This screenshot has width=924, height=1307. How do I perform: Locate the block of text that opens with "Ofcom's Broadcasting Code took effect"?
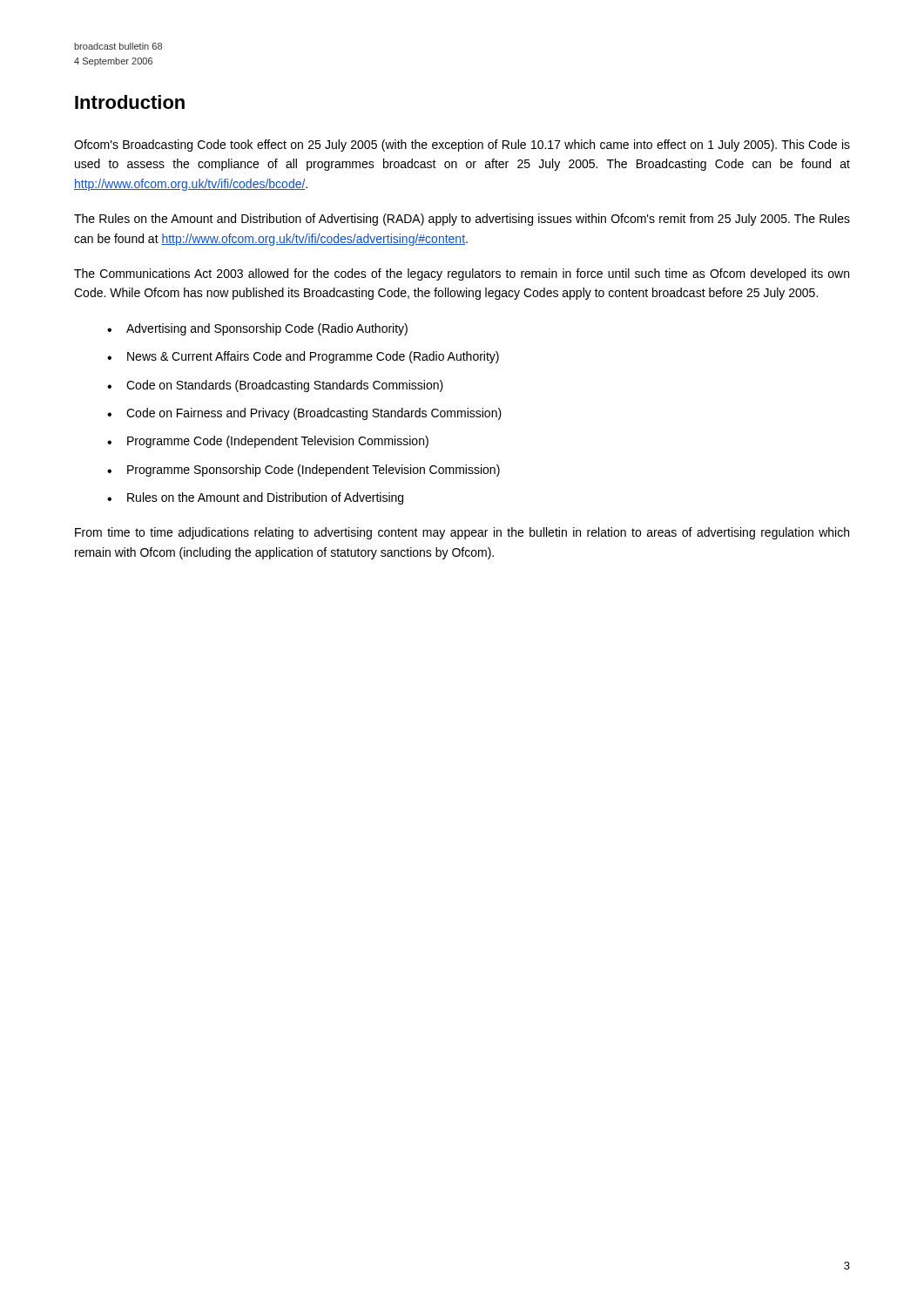462,164
